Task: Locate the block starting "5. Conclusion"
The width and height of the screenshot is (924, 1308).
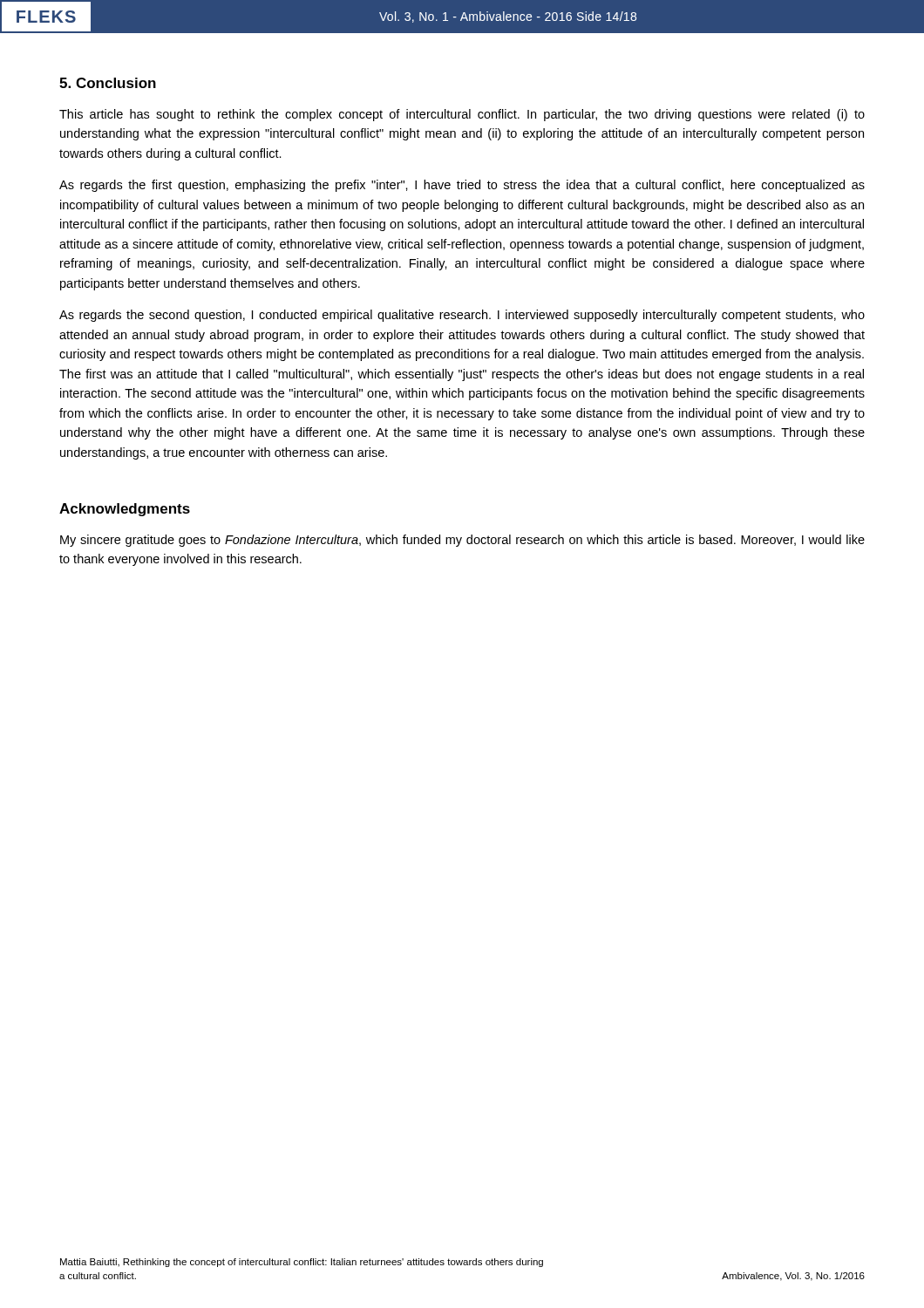Action: [108, 83]
